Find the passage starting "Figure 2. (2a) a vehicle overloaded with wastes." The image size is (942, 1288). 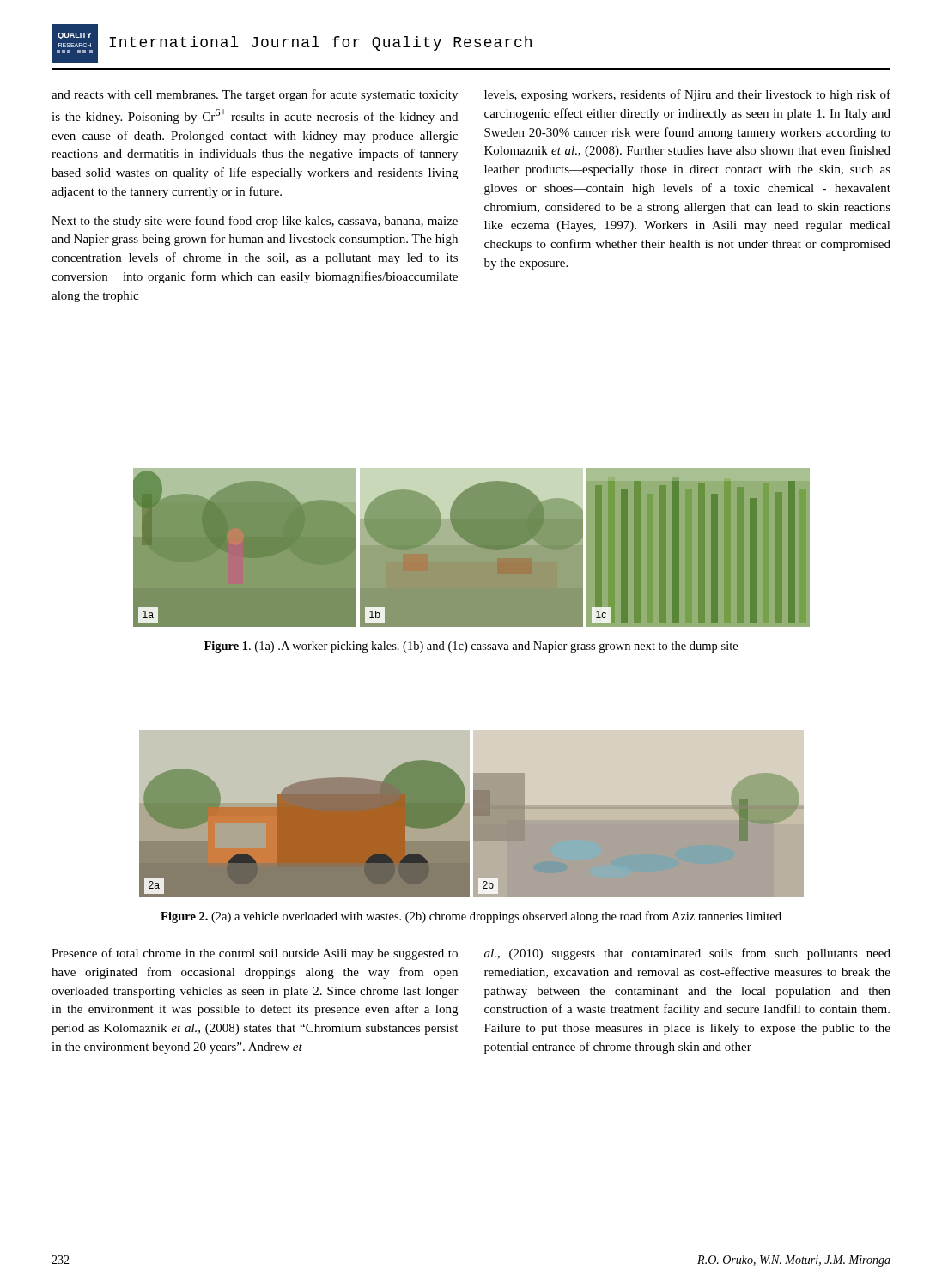click(x=471, y=916)
